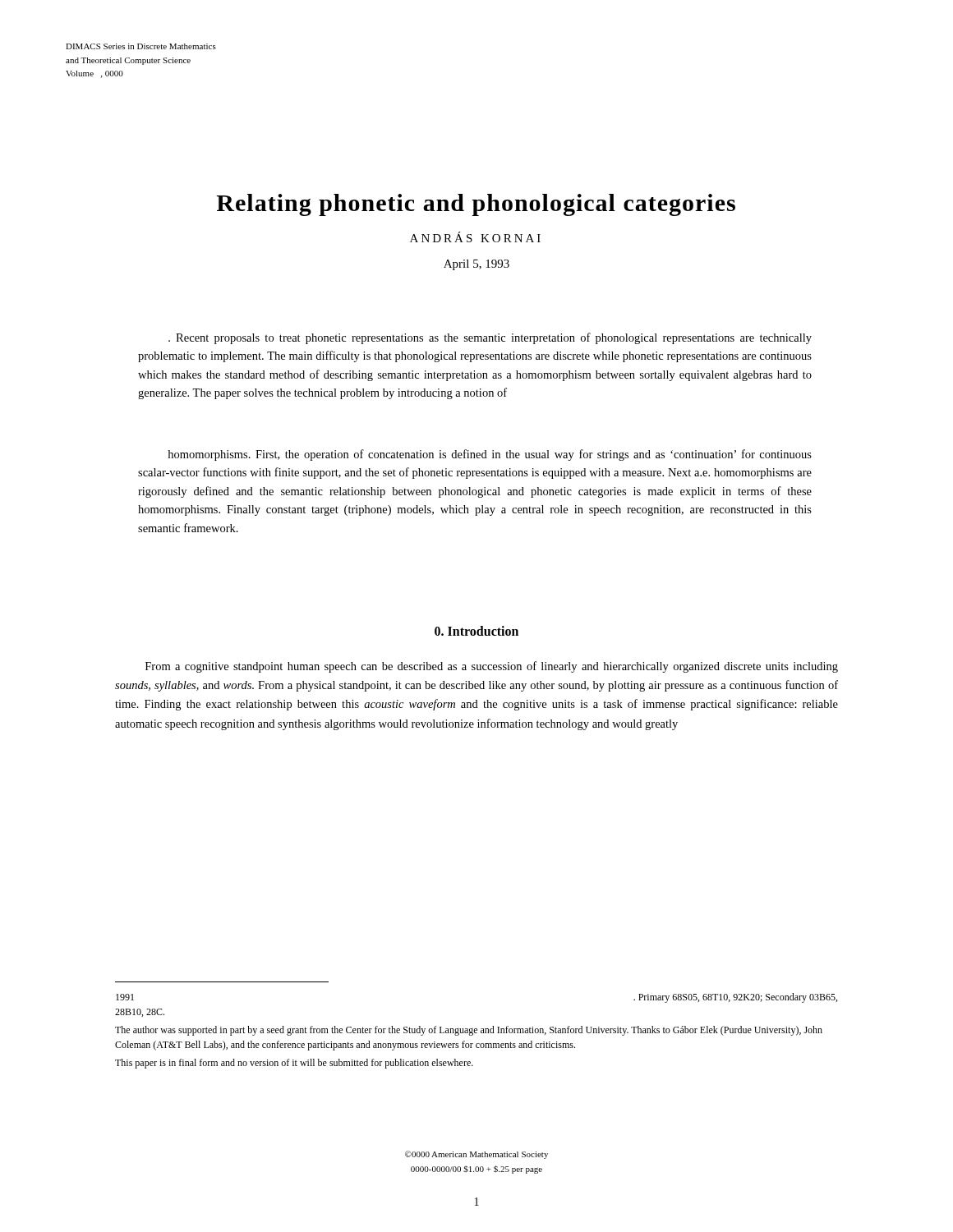
Task: Click the title that begins "Relating phonetic and phonological"
Action: coord(476,230)
